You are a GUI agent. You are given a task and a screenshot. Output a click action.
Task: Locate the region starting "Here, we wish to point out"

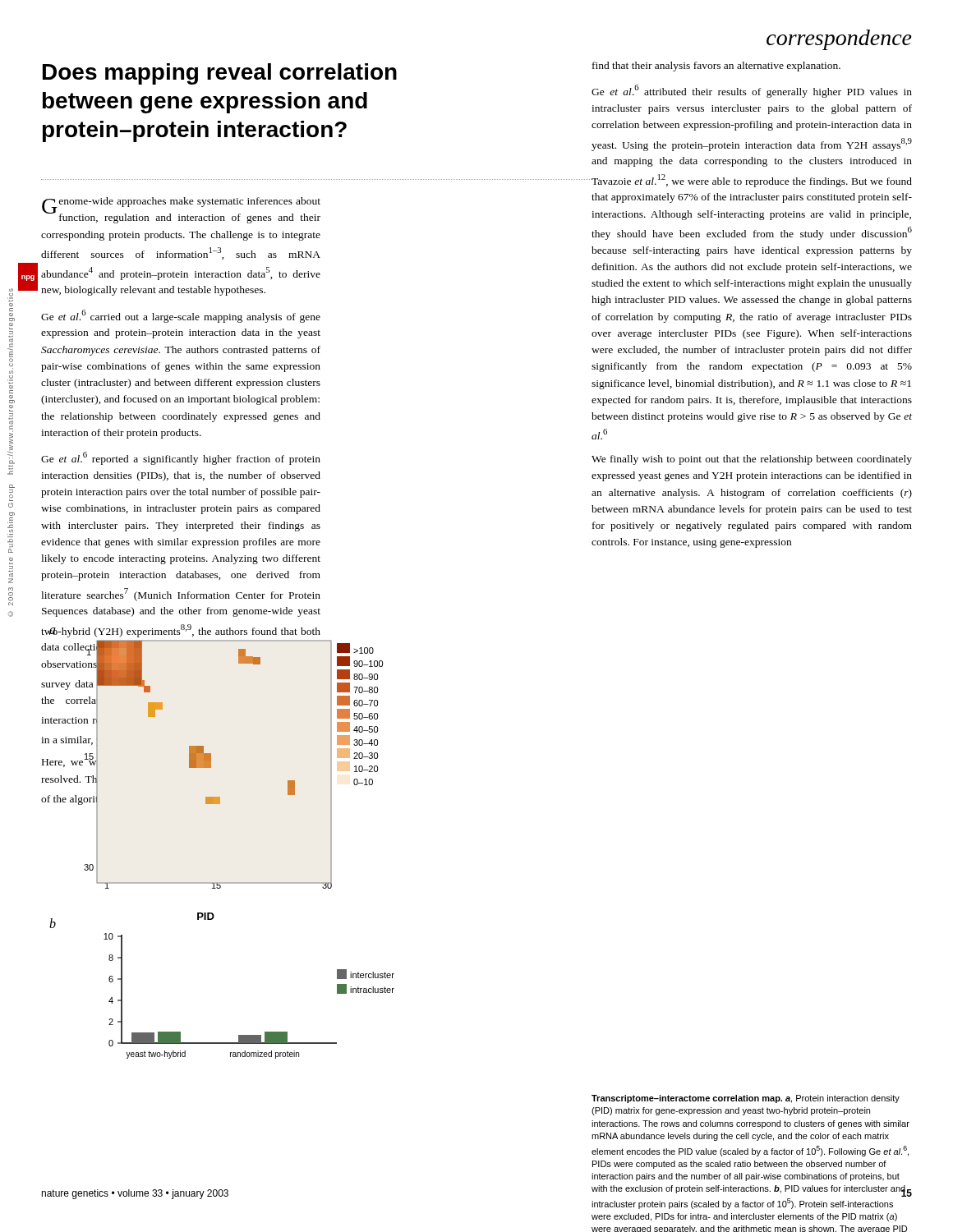tap(181, 780)
